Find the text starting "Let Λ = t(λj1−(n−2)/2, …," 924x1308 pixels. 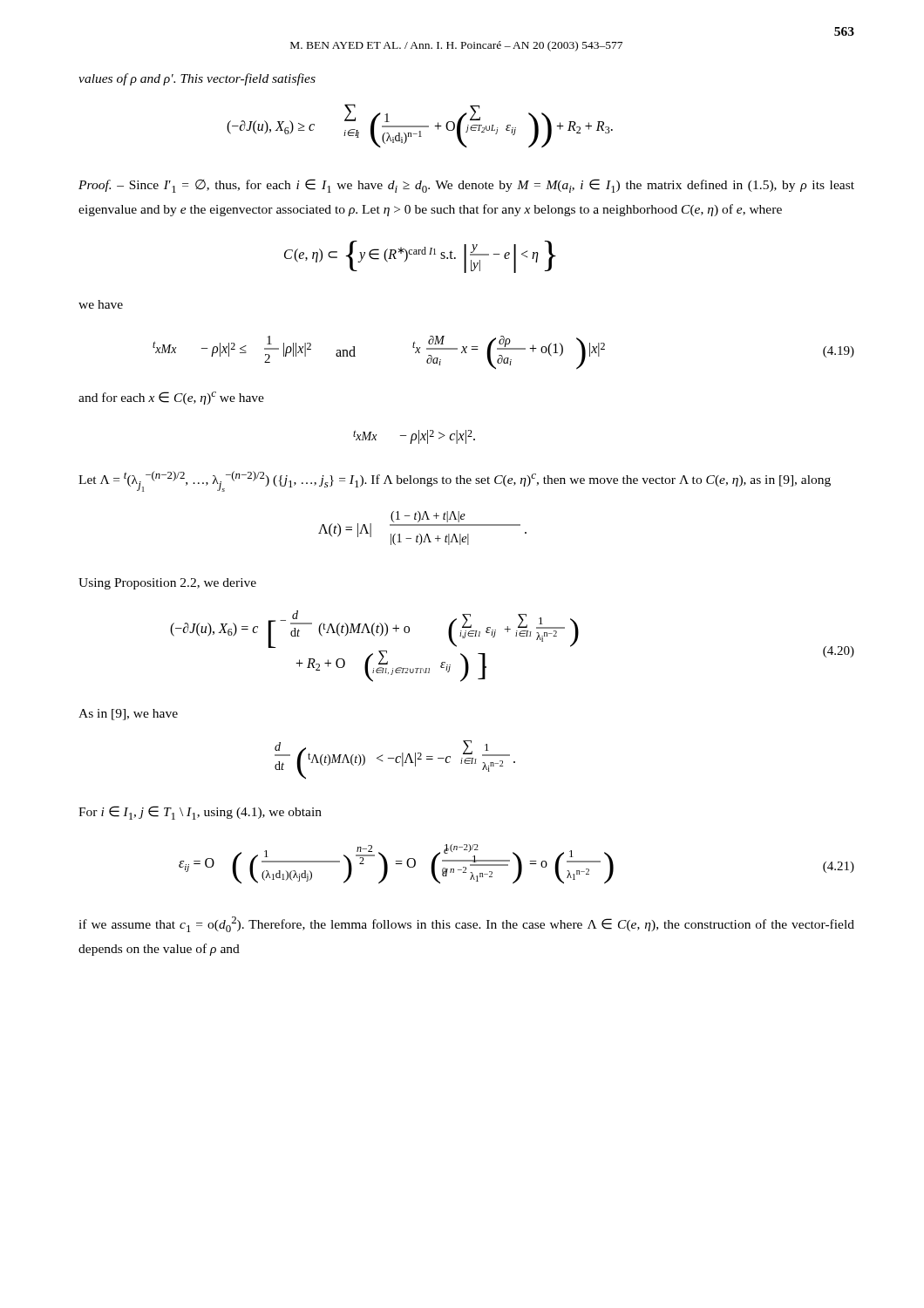click(x=466, y=481)
